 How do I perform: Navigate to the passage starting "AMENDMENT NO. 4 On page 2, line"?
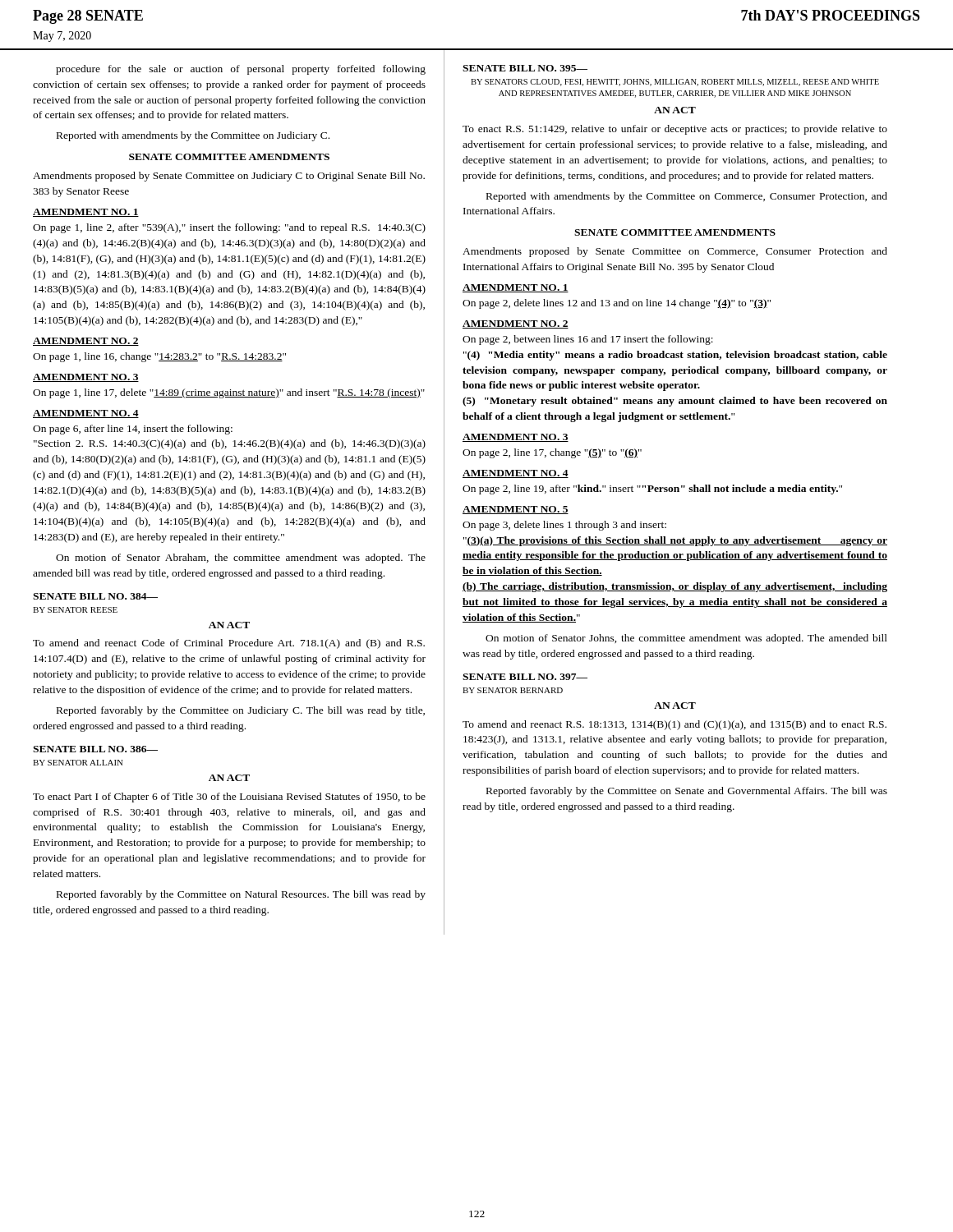[x=653, y=480]
